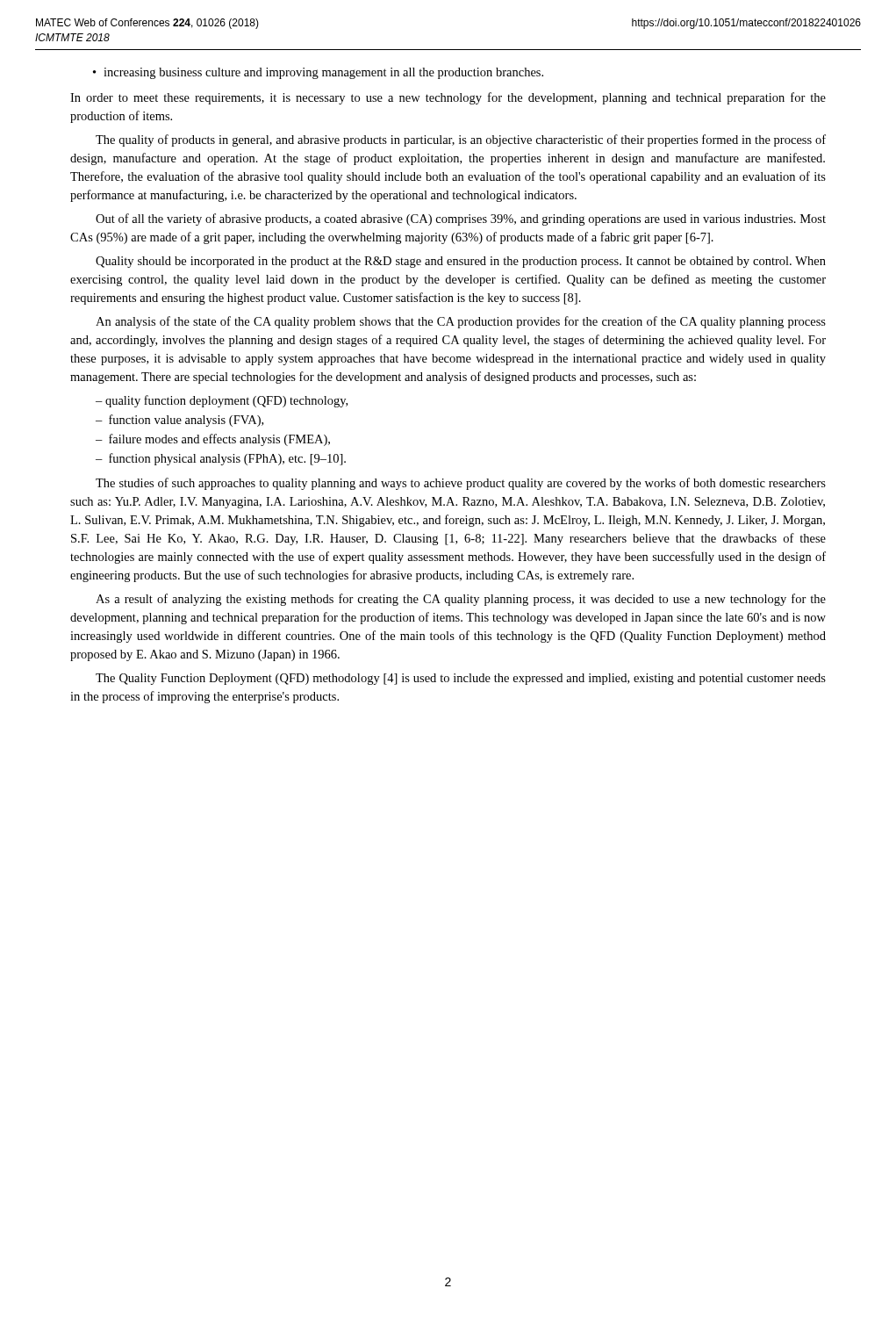The width and height of the screenshot is (896, 1317).
Task: Click on the list item that reads "– function value analysis (FVA),"
Action: [x=180, y=420]
